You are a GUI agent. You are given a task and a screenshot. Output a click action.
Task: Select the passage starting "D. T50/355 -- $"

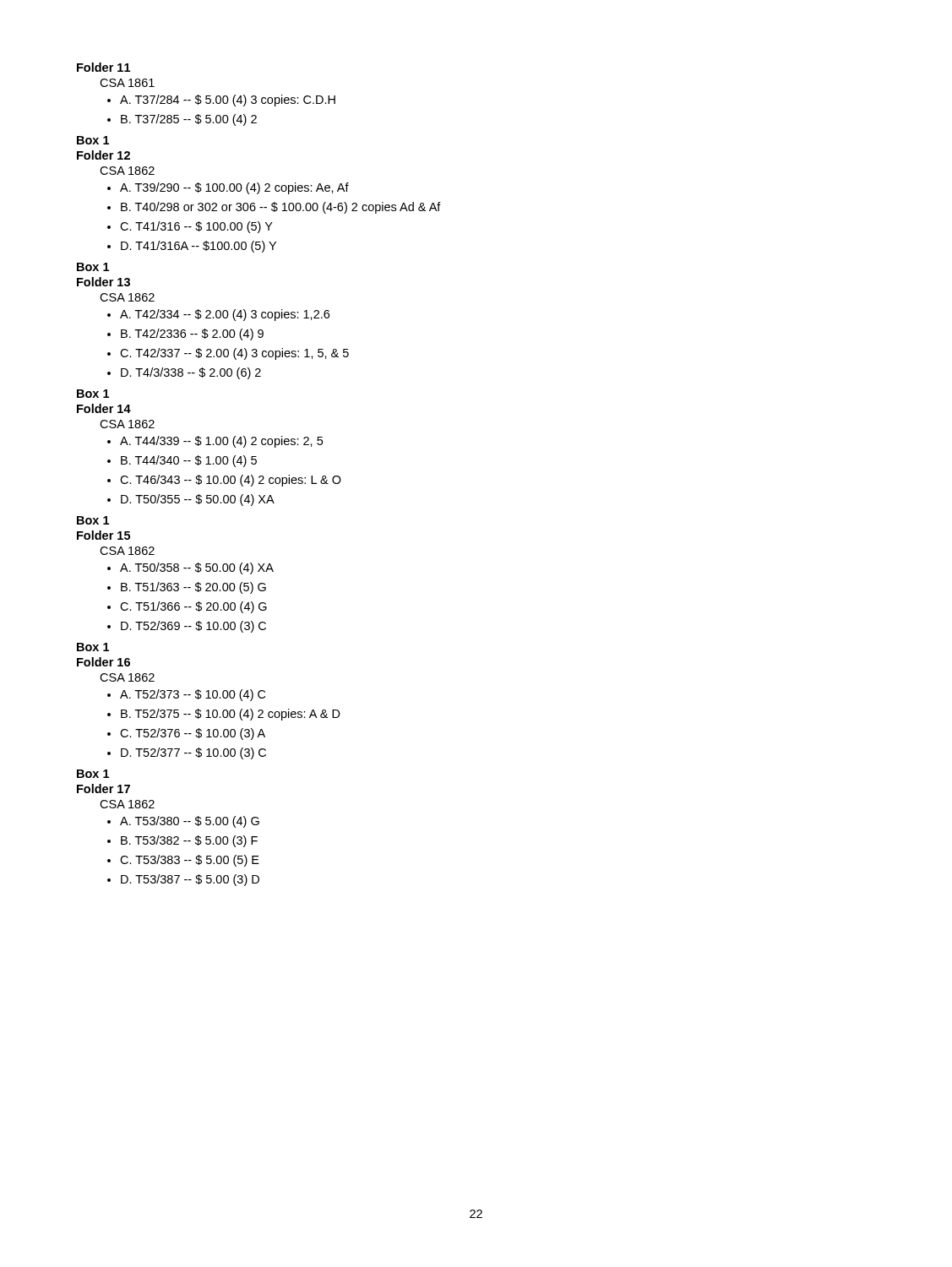pyautogui.click(x=197, y=499)
